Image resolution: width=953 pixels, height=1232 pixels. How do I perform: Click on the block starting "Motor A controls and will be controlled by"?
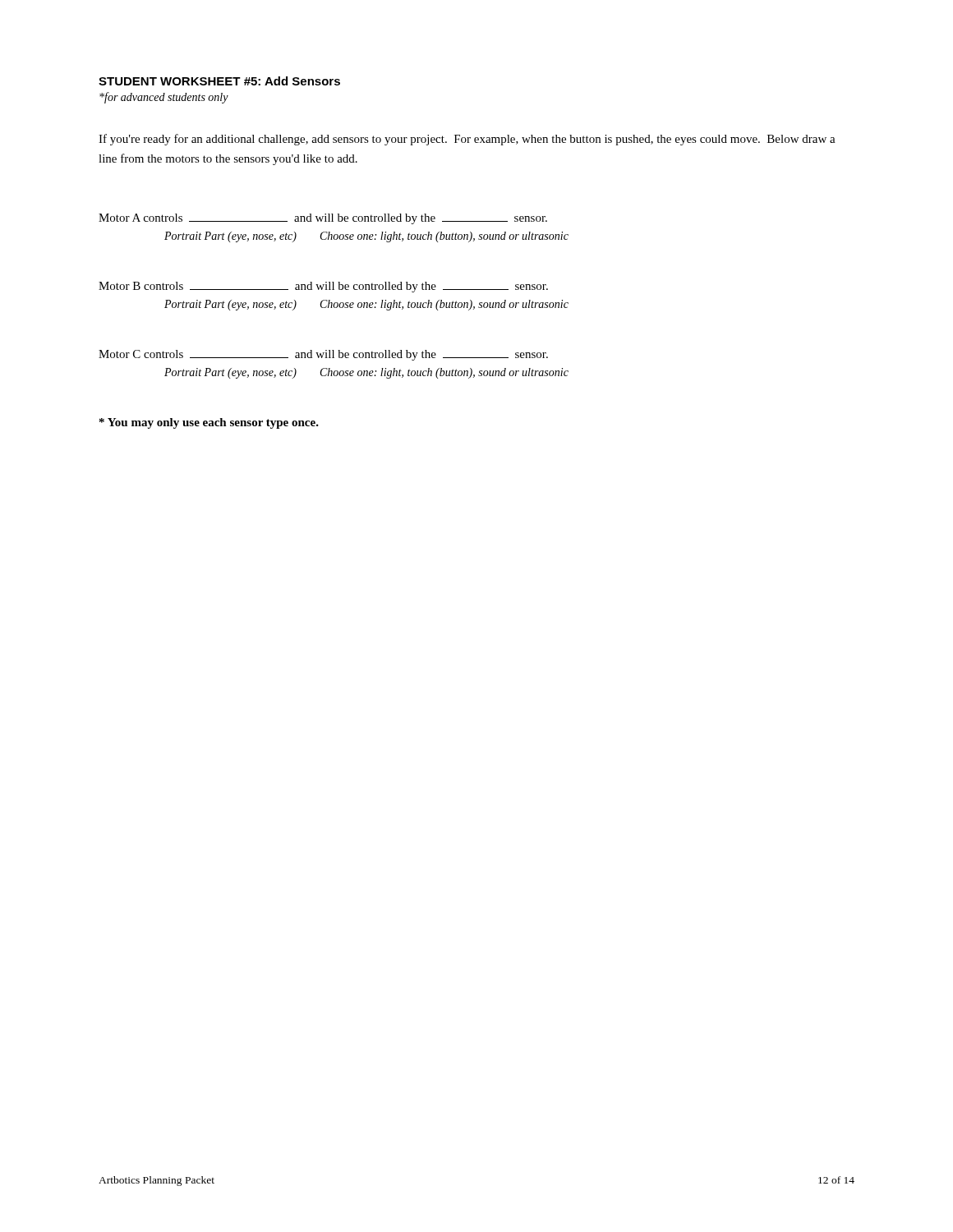476,227
